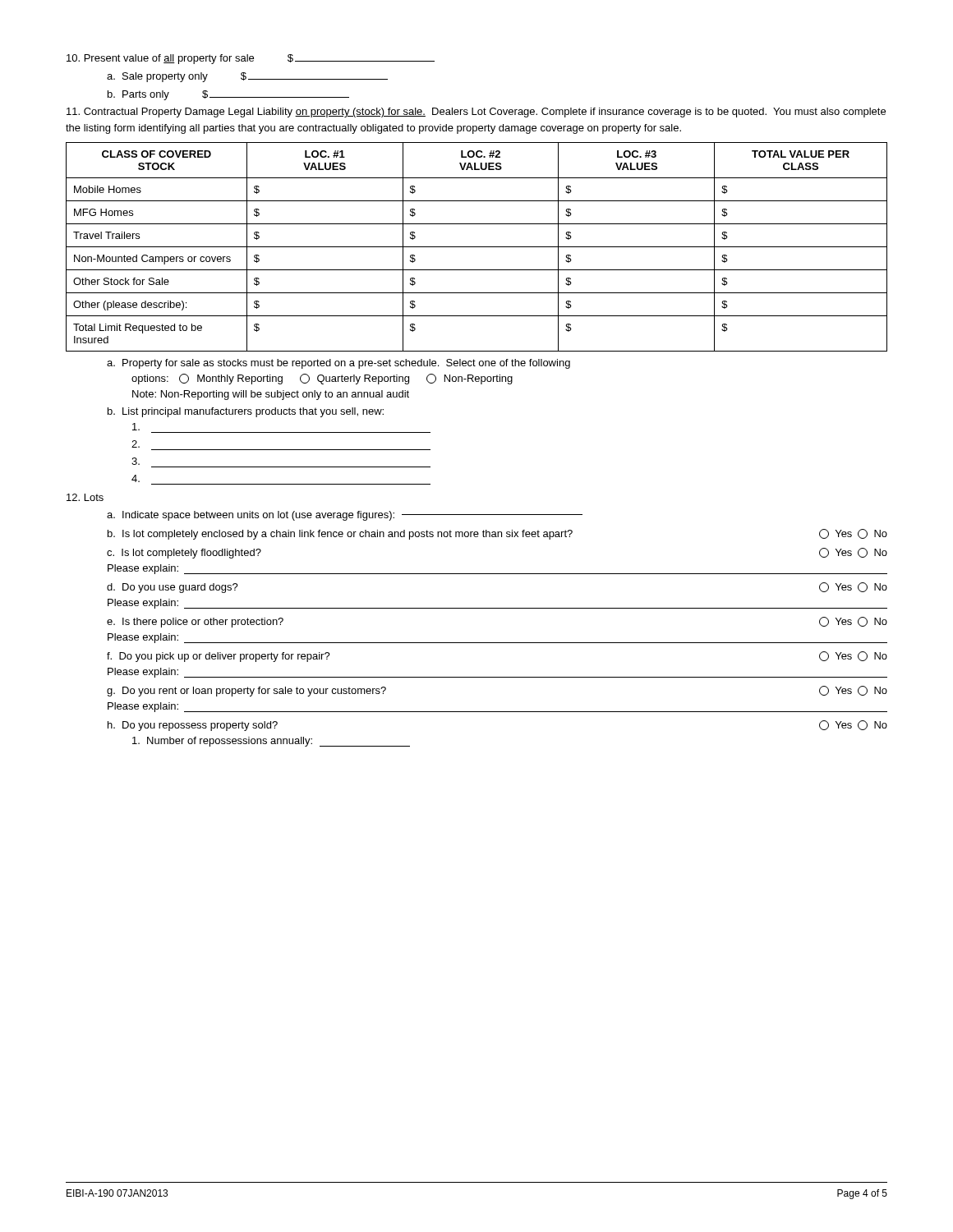This screenshot has height=1232, width=953.
Task: Locate the text block starting "a. Indicate space between units"
Action: [x=497, y=515]
